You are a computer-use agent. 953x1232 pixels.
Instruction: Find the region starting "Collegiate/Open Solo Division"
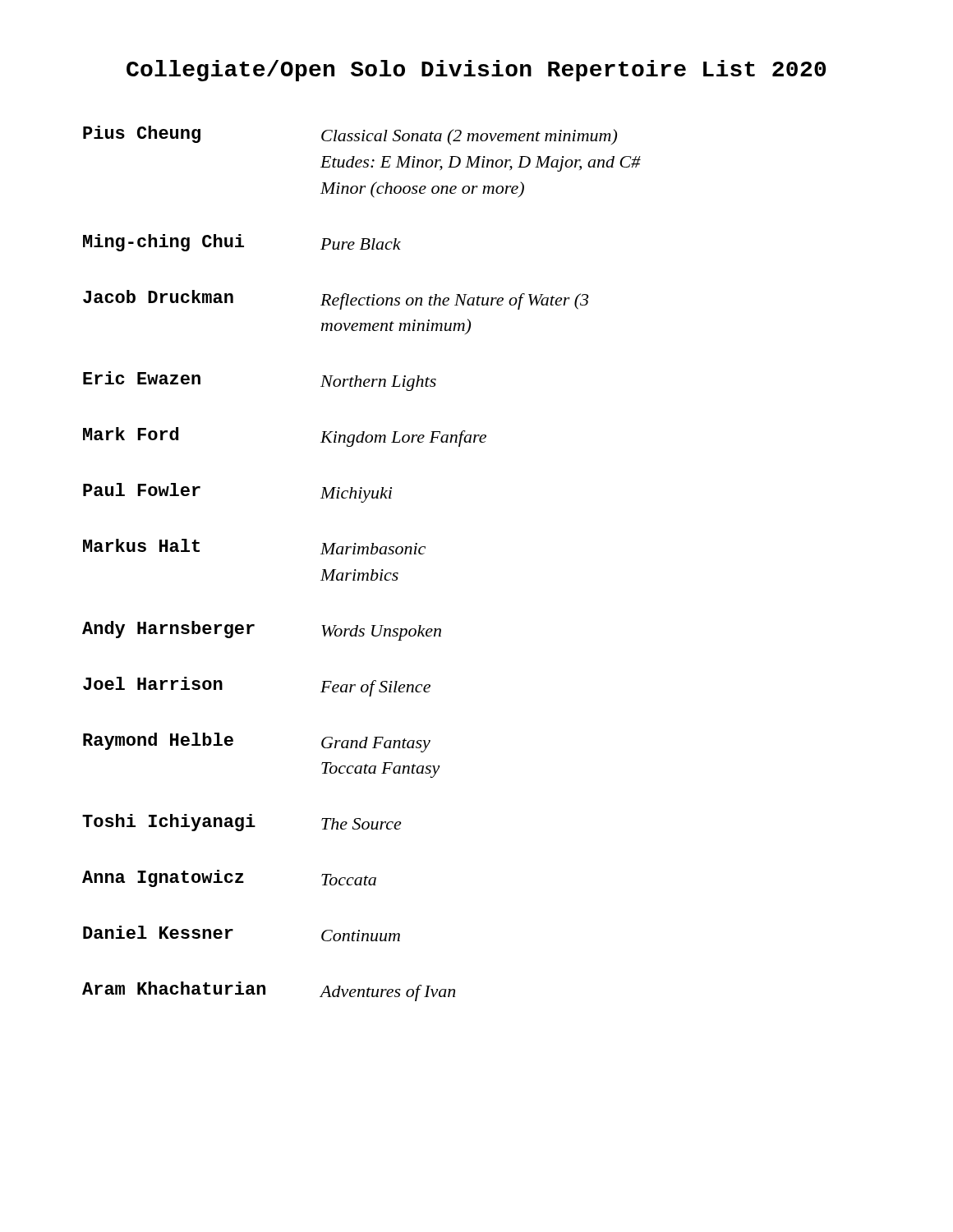tap(476, 70)
